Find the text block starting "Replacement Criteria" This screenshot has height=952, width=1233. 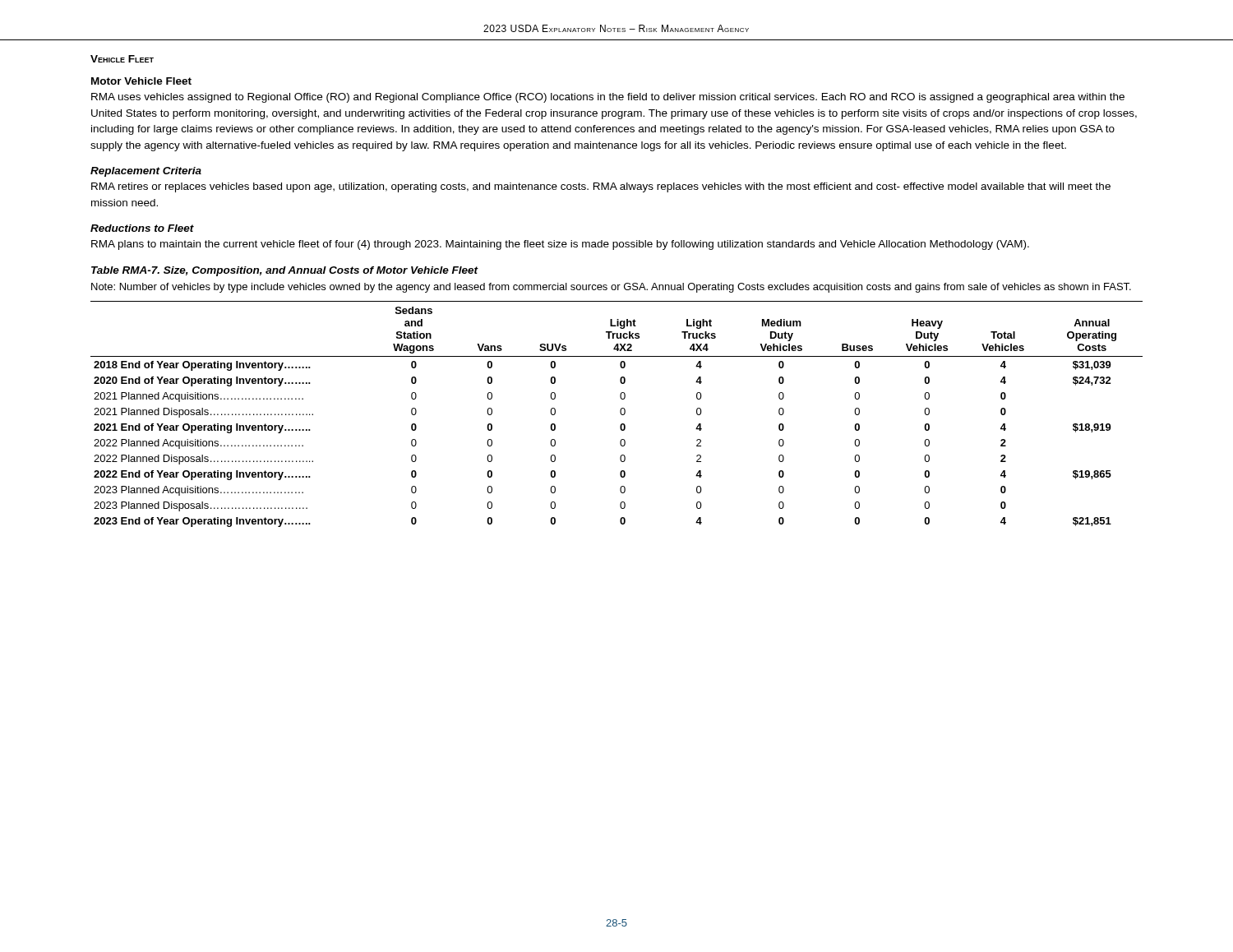click(146, 171)
